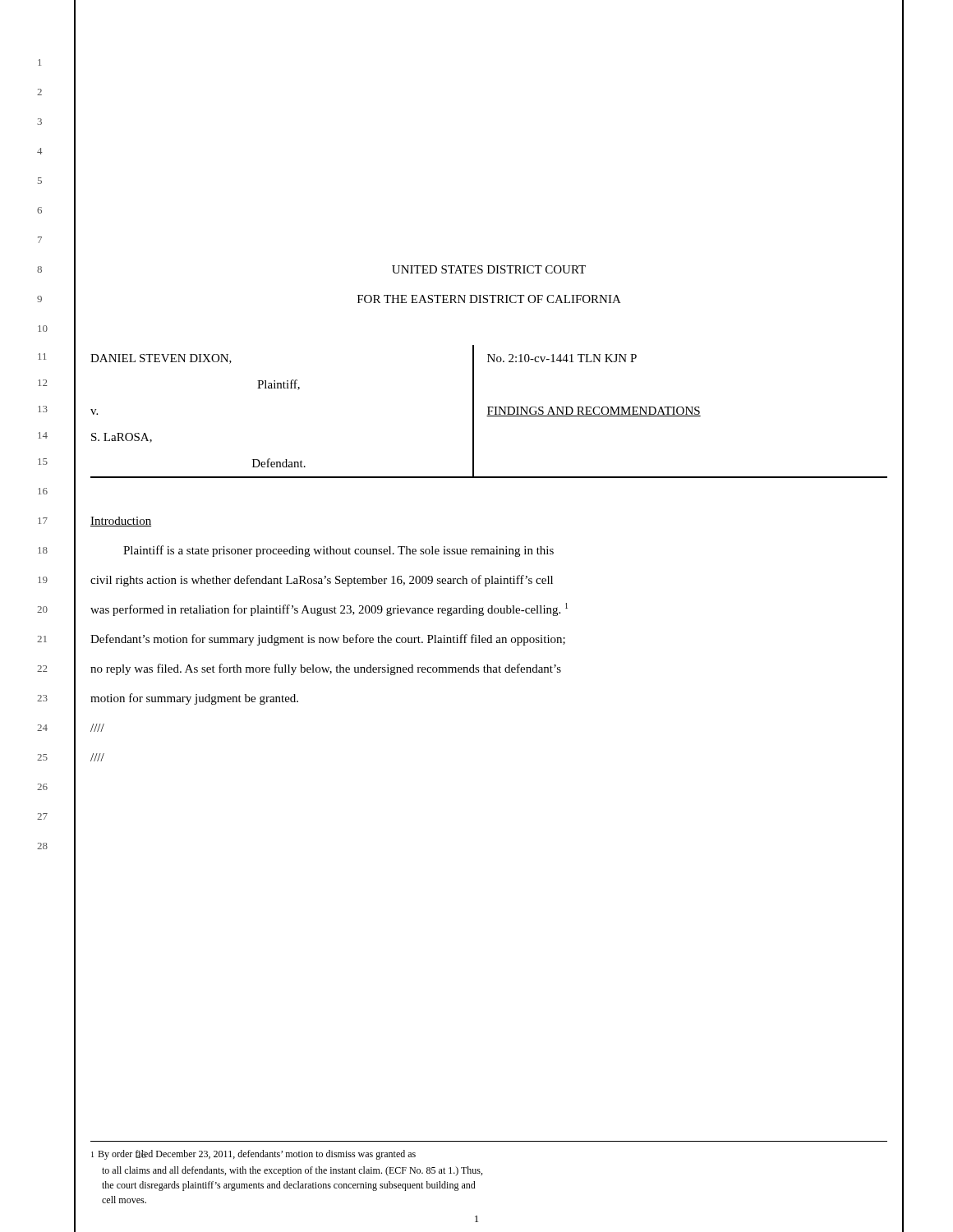Locate the text block that reads "Plaintiff is a state"
953x1232 pixels.
(339, 550)
